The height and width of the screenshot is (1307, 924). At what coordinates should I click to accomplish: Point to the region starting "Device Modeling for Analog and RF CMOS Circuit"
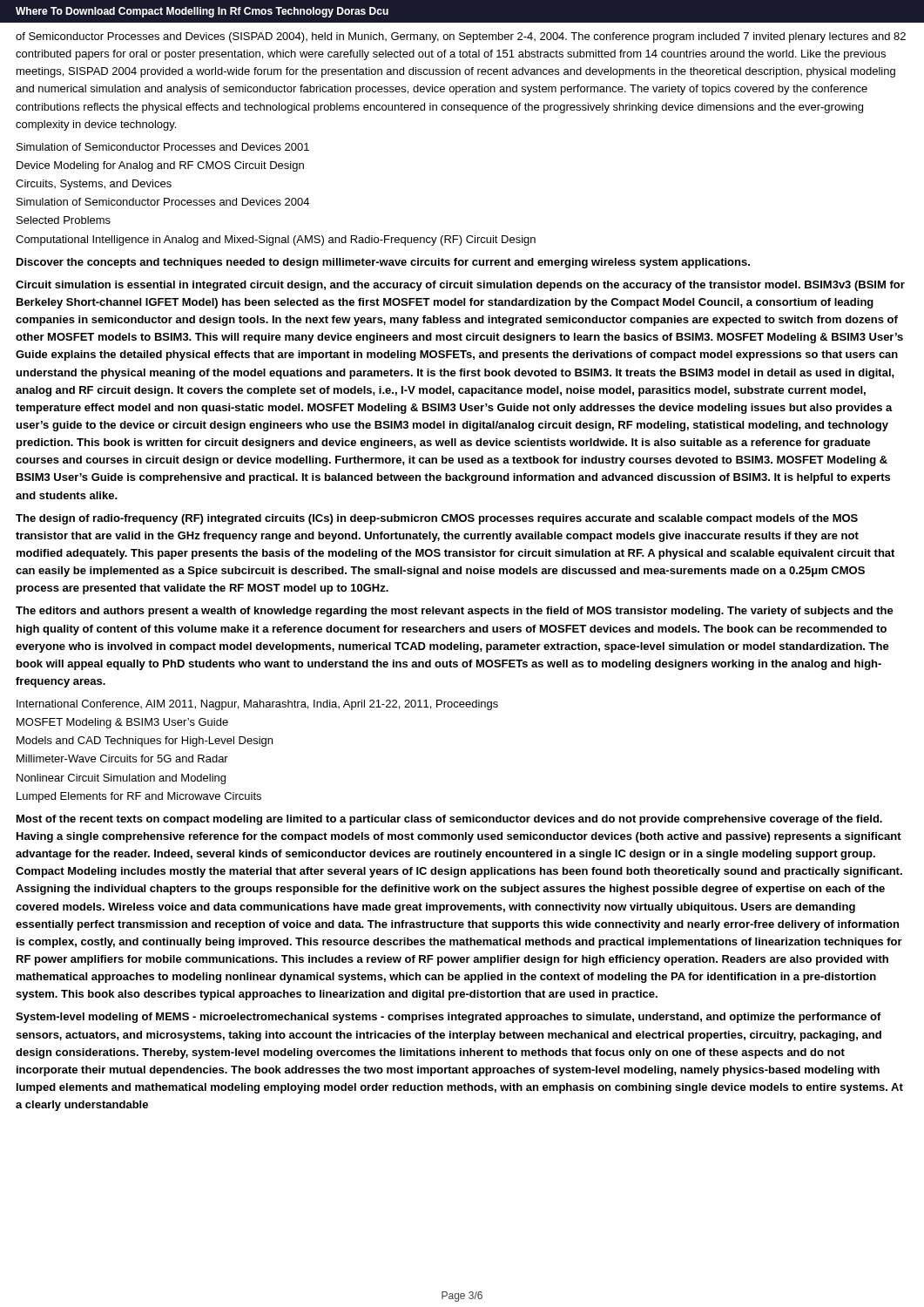click(160, 165)
